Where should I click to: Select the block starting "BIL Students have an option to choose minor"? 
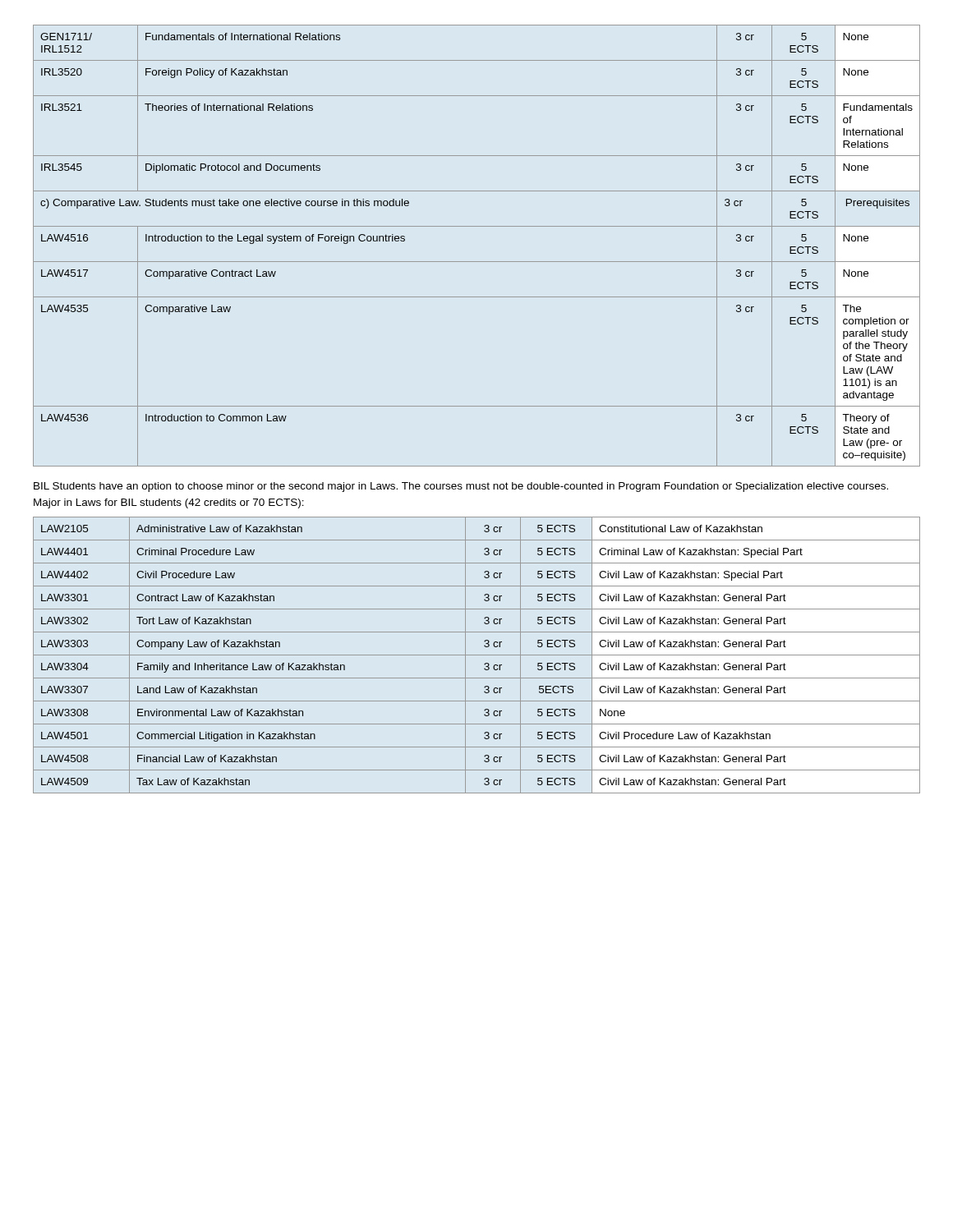click(x=461, y=494)
